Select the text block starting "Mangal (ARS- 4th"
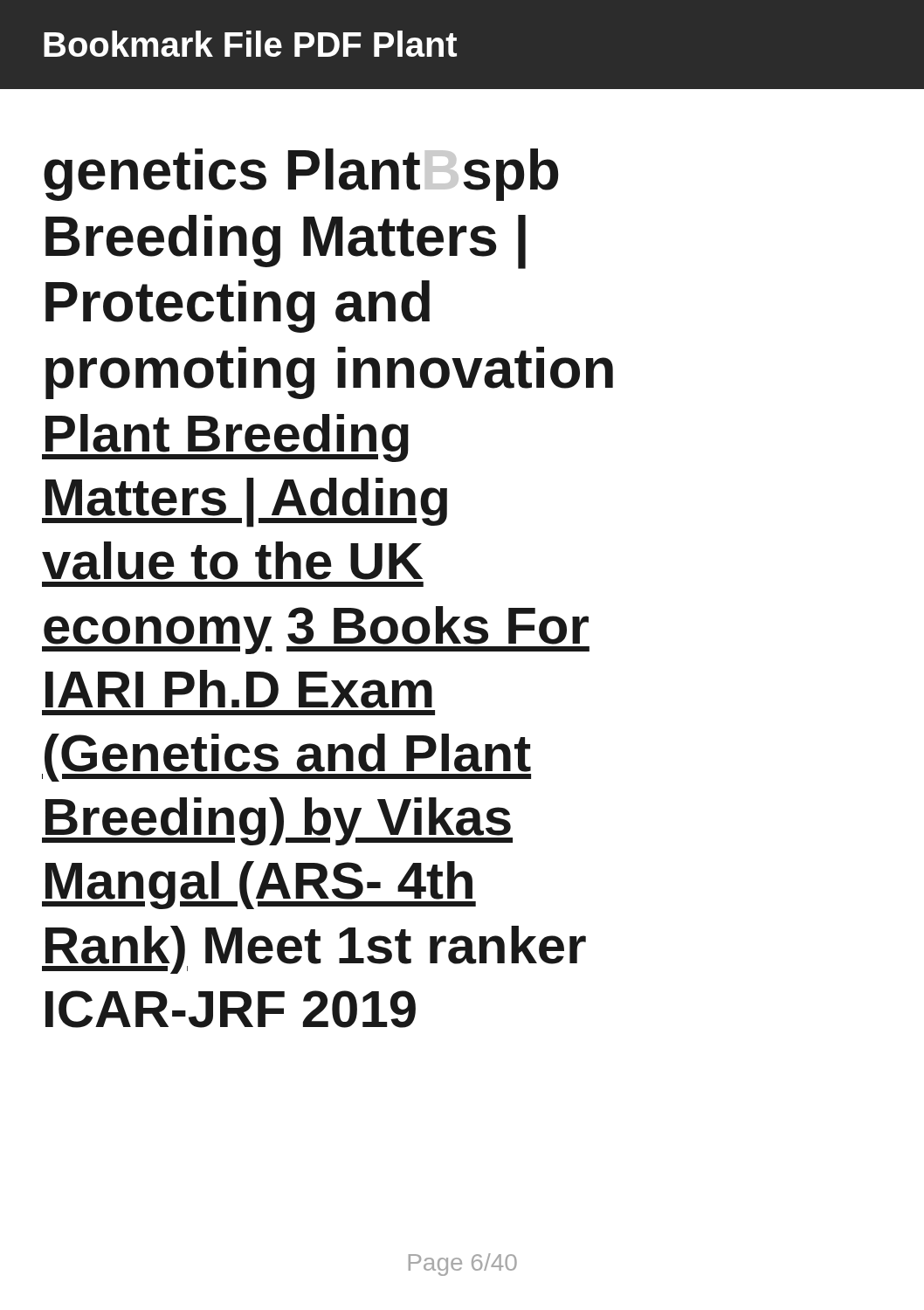 (259, 881)
